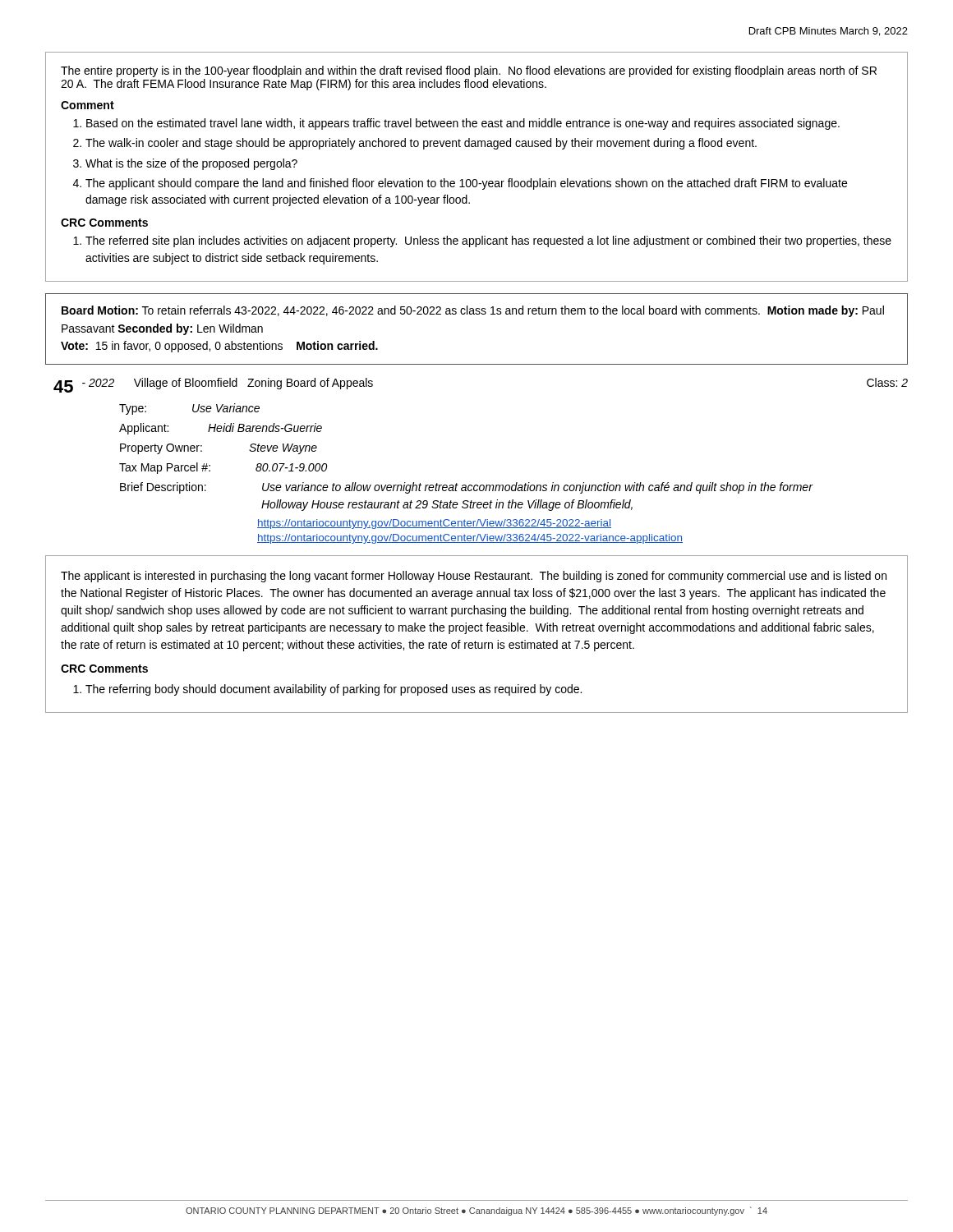Find the text block containing "Board Motion: To retain referrals 43-2022, 44-2022,"
Viewport: 953px width, 1232px height.
pyautogui.click(x=473, y=311)
